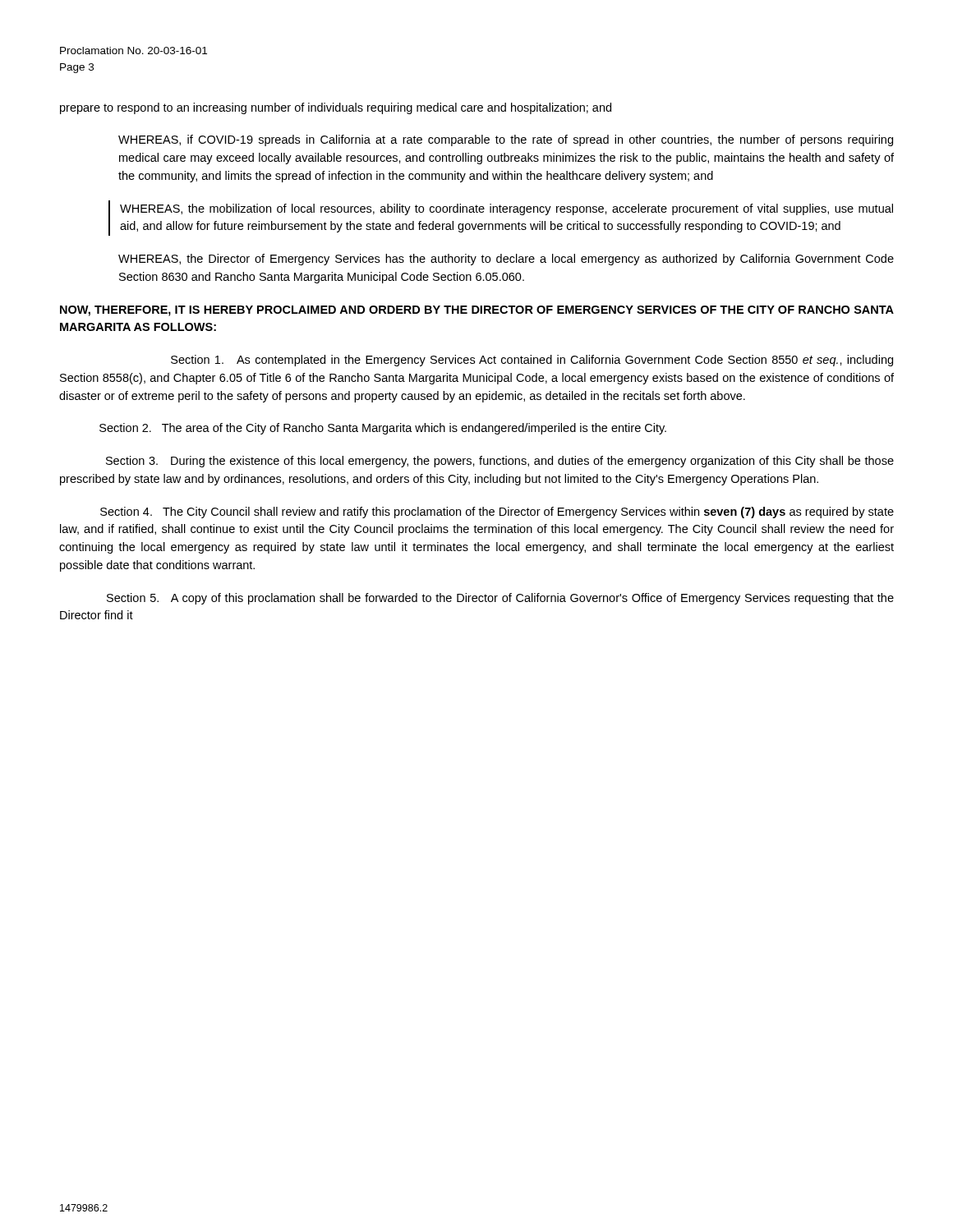This screenshot has height=1232, width=953.
Task: Select the text block containing "WHEREAS, if COVID-19 spreads in"
Action: [x=506, y=158]
